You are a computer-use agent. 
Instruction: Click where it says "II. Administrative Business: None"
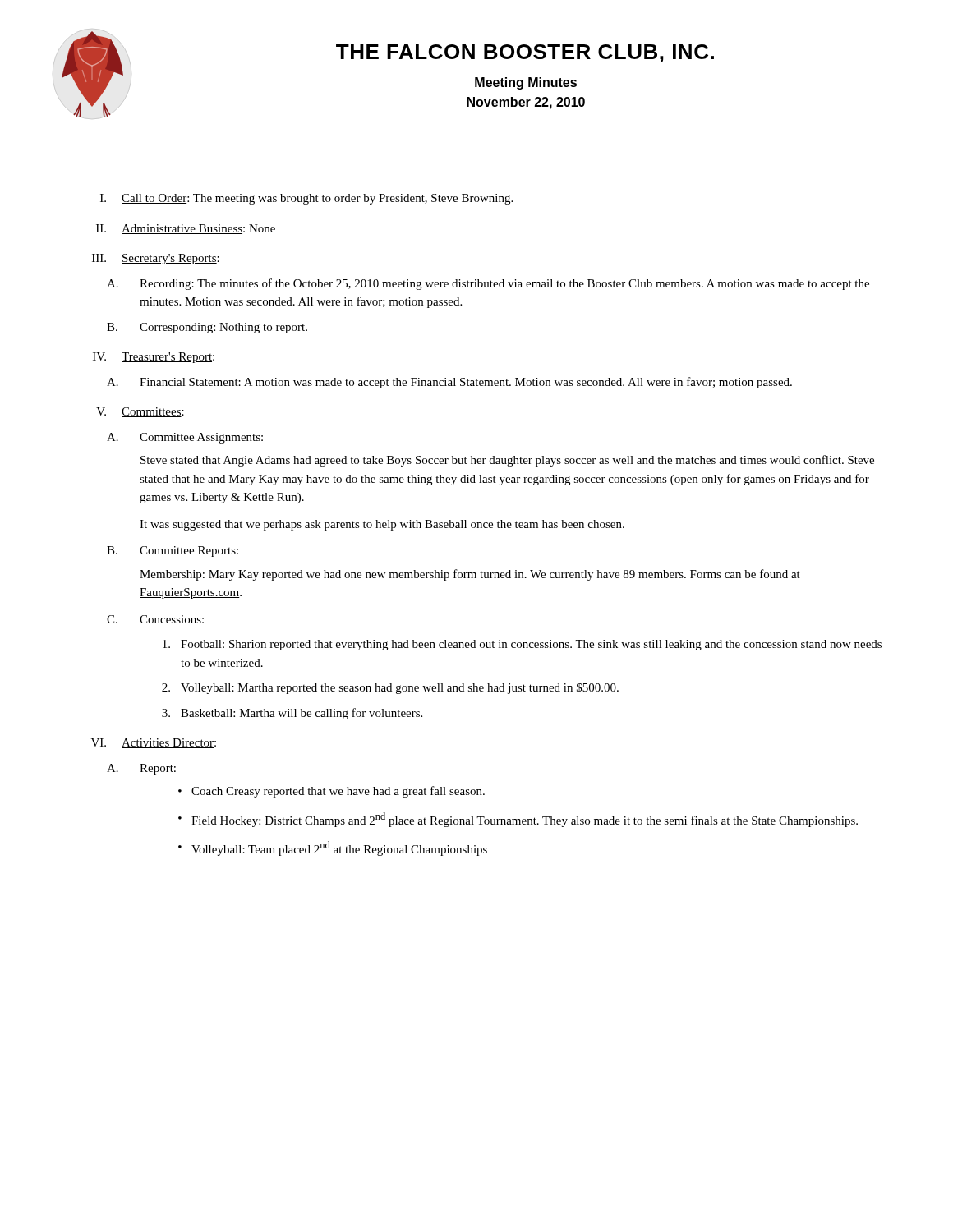pyautogui.click(x=186, y=229)
